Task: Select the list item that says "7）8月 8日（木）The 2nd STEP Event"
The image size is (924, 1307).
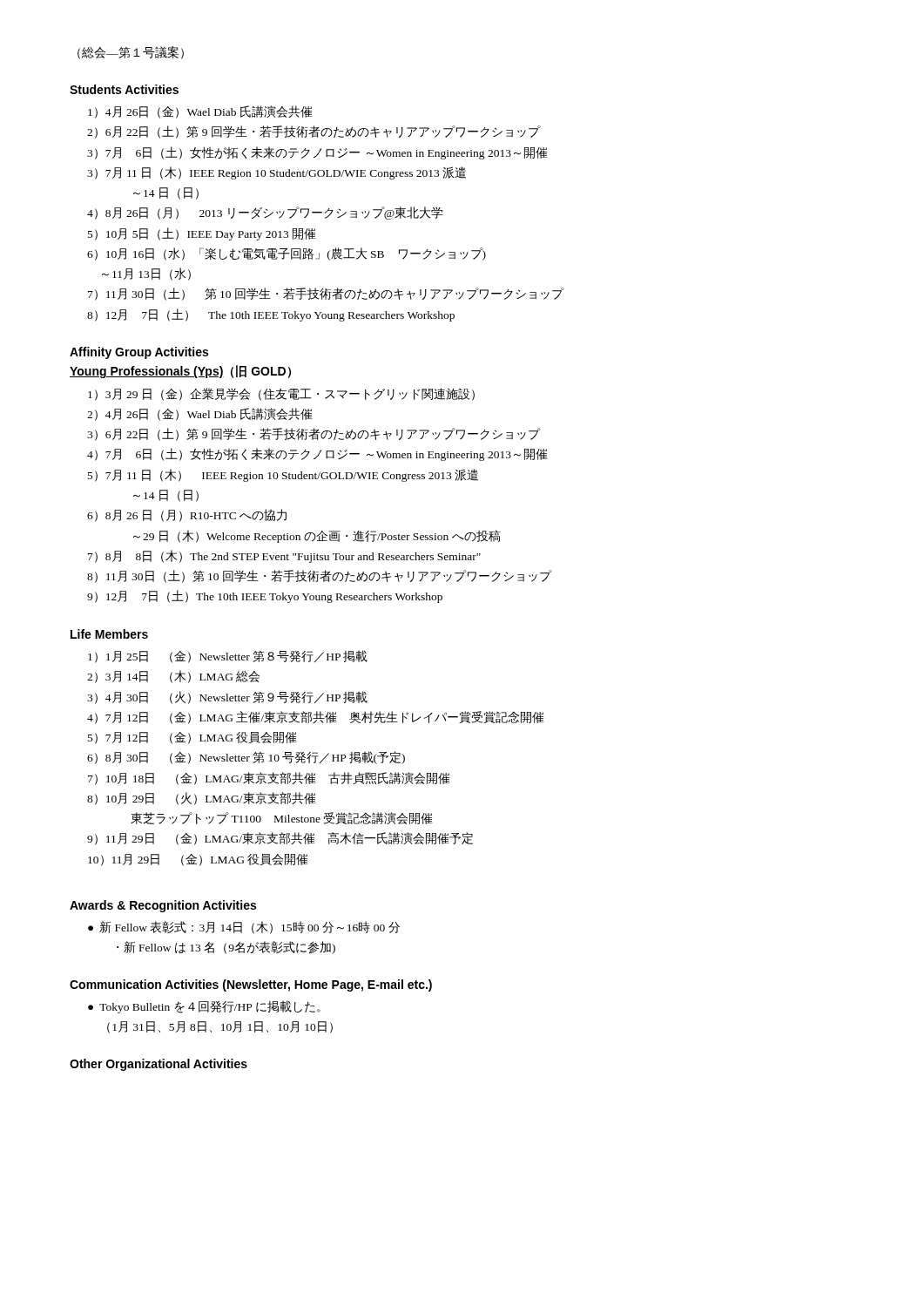Action: [284, 556]
